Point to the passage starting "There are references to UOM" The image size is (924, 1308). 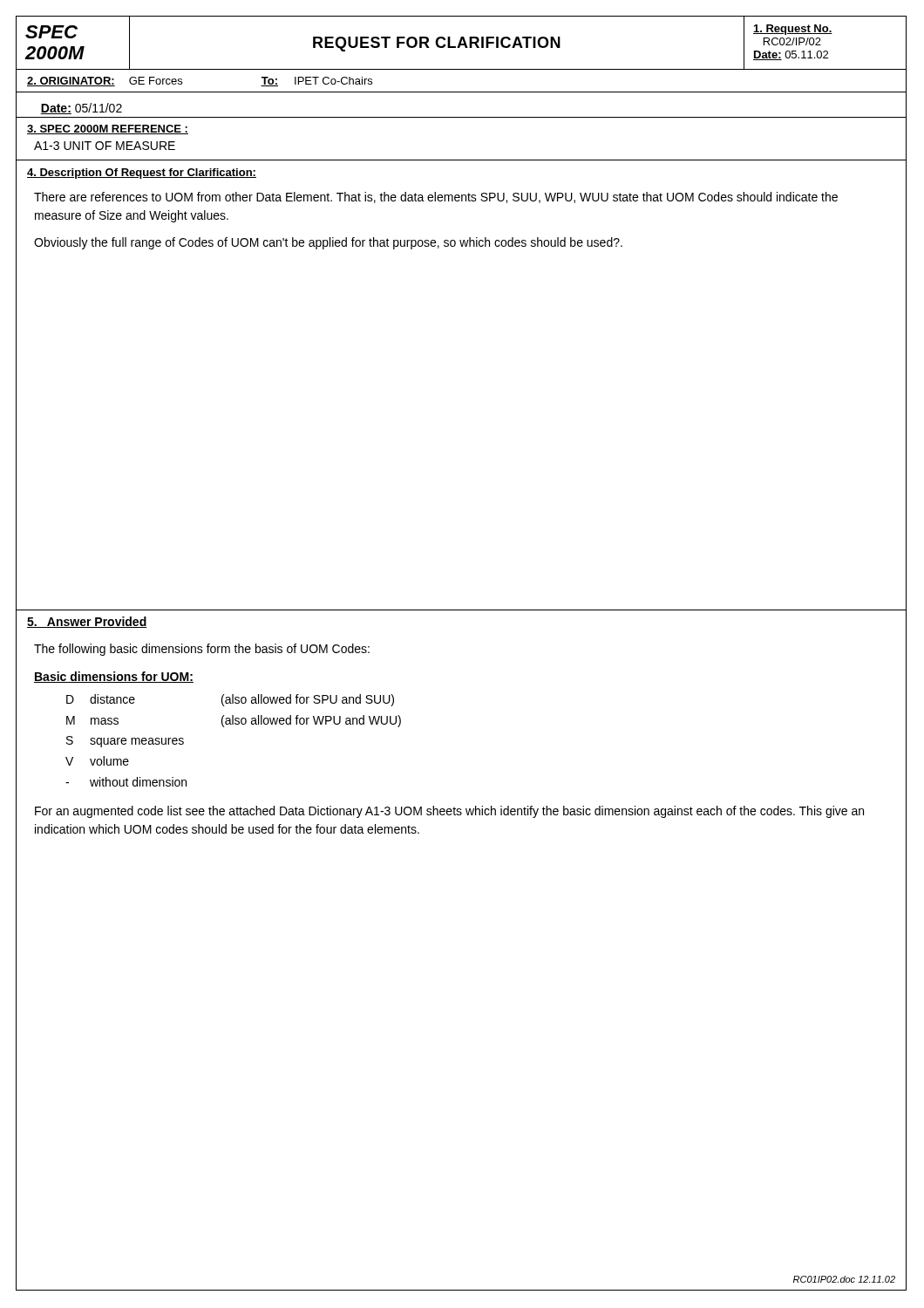(x=436, y=198)
